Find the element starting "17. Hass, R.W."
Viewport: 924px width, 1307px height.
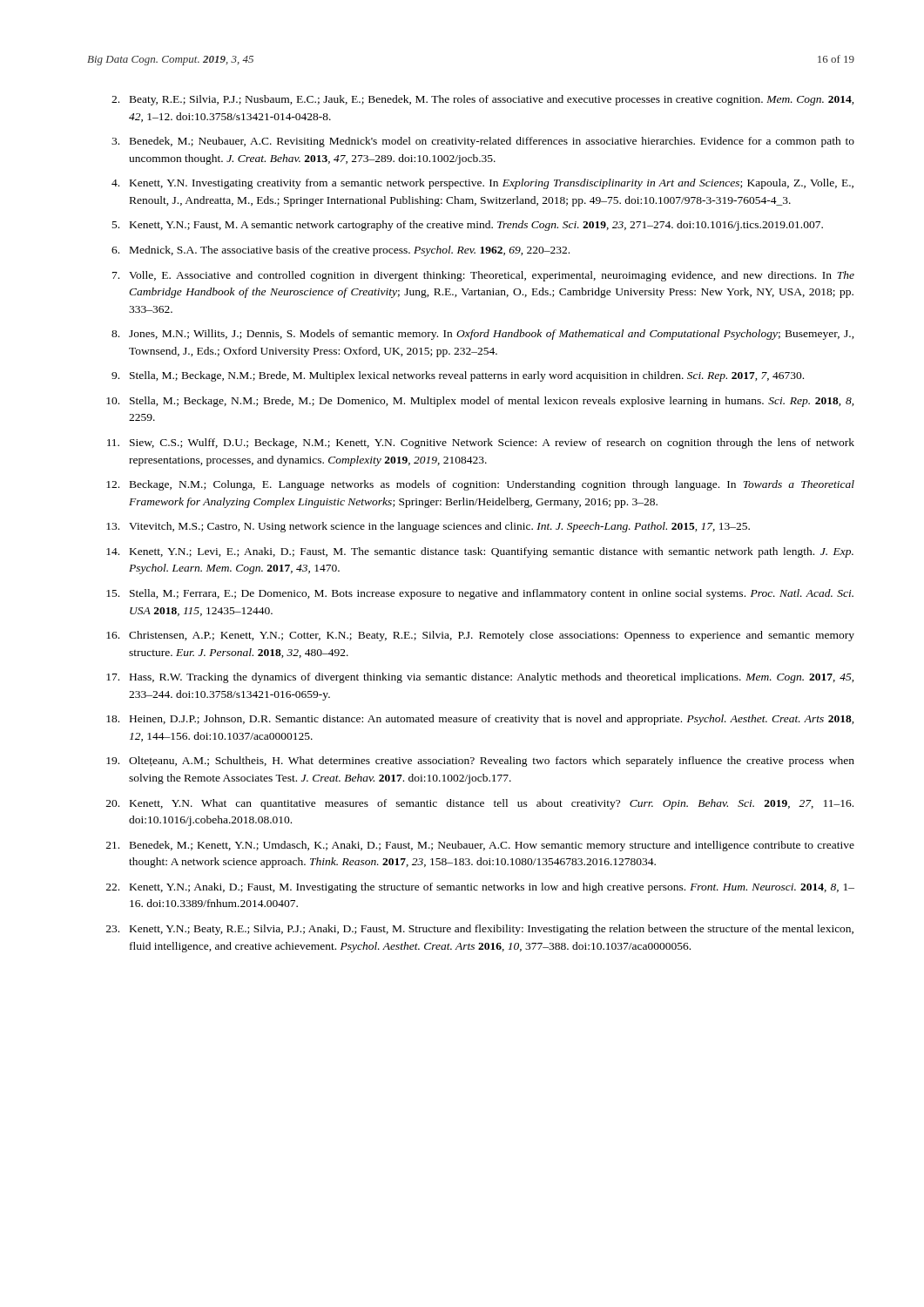pos(471,686)
